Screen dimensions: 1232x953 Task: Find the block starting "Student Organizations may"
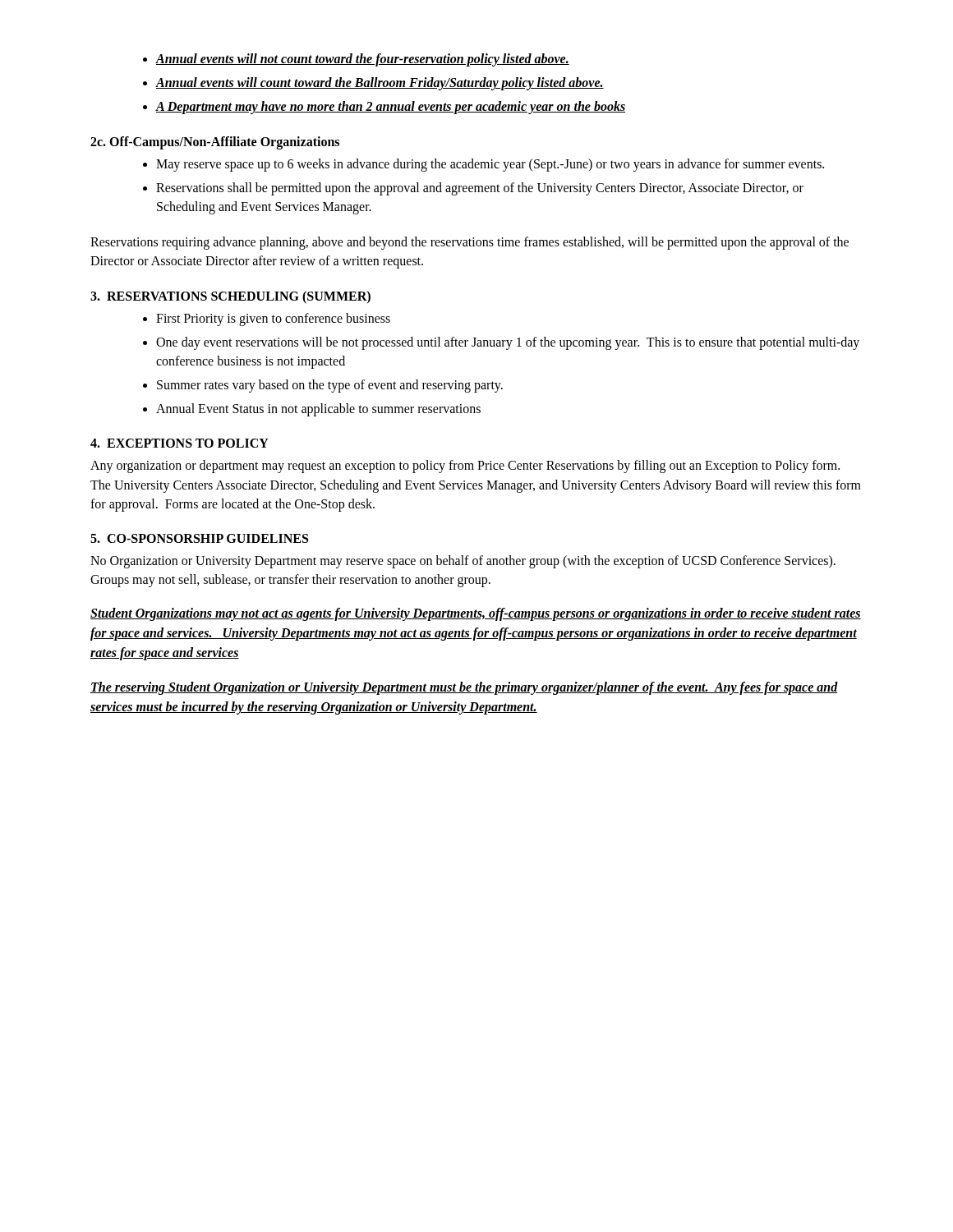coord(475,633)
